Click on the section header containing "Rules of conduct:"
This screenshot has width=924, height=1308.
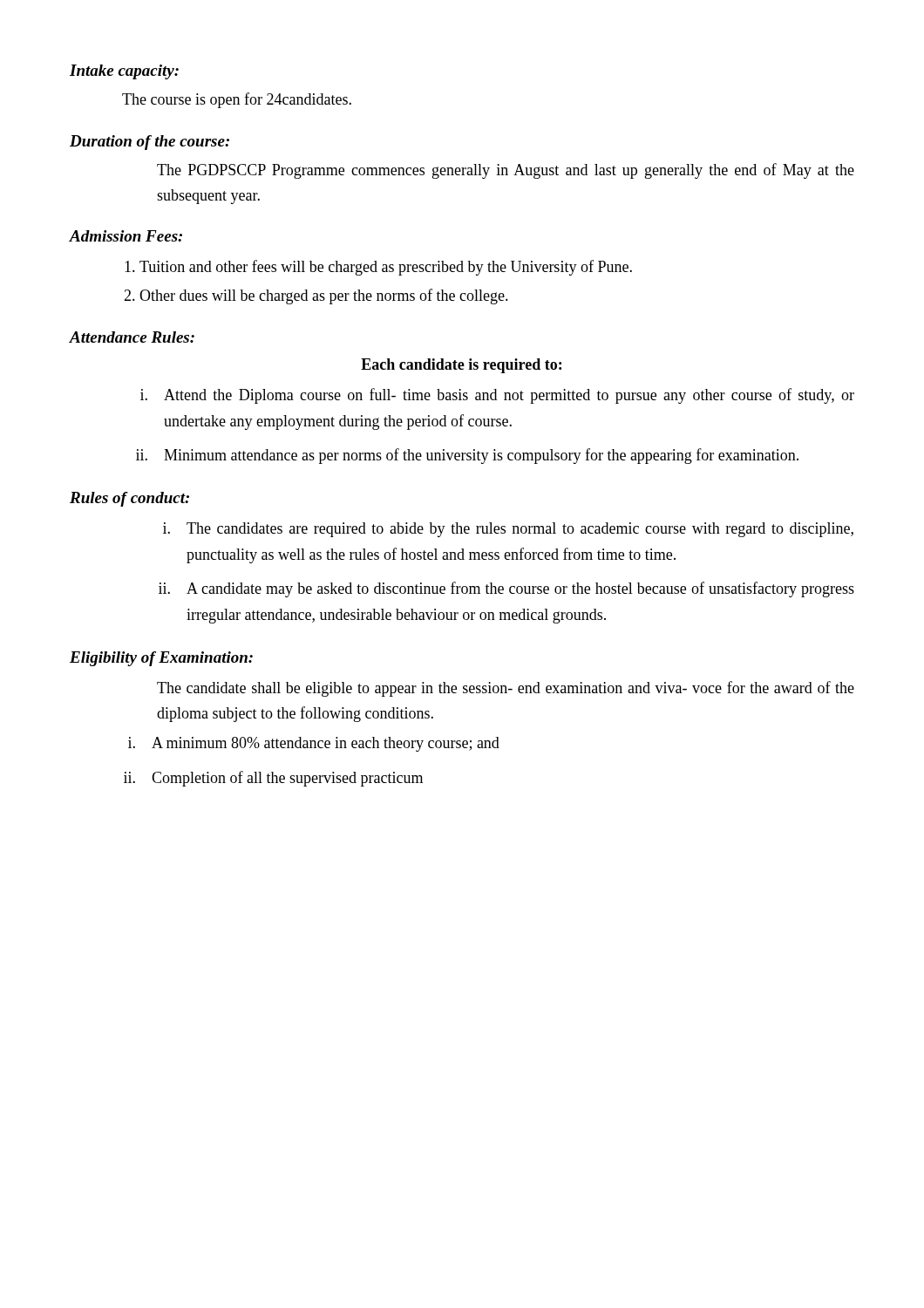click(x=130, y=498)
